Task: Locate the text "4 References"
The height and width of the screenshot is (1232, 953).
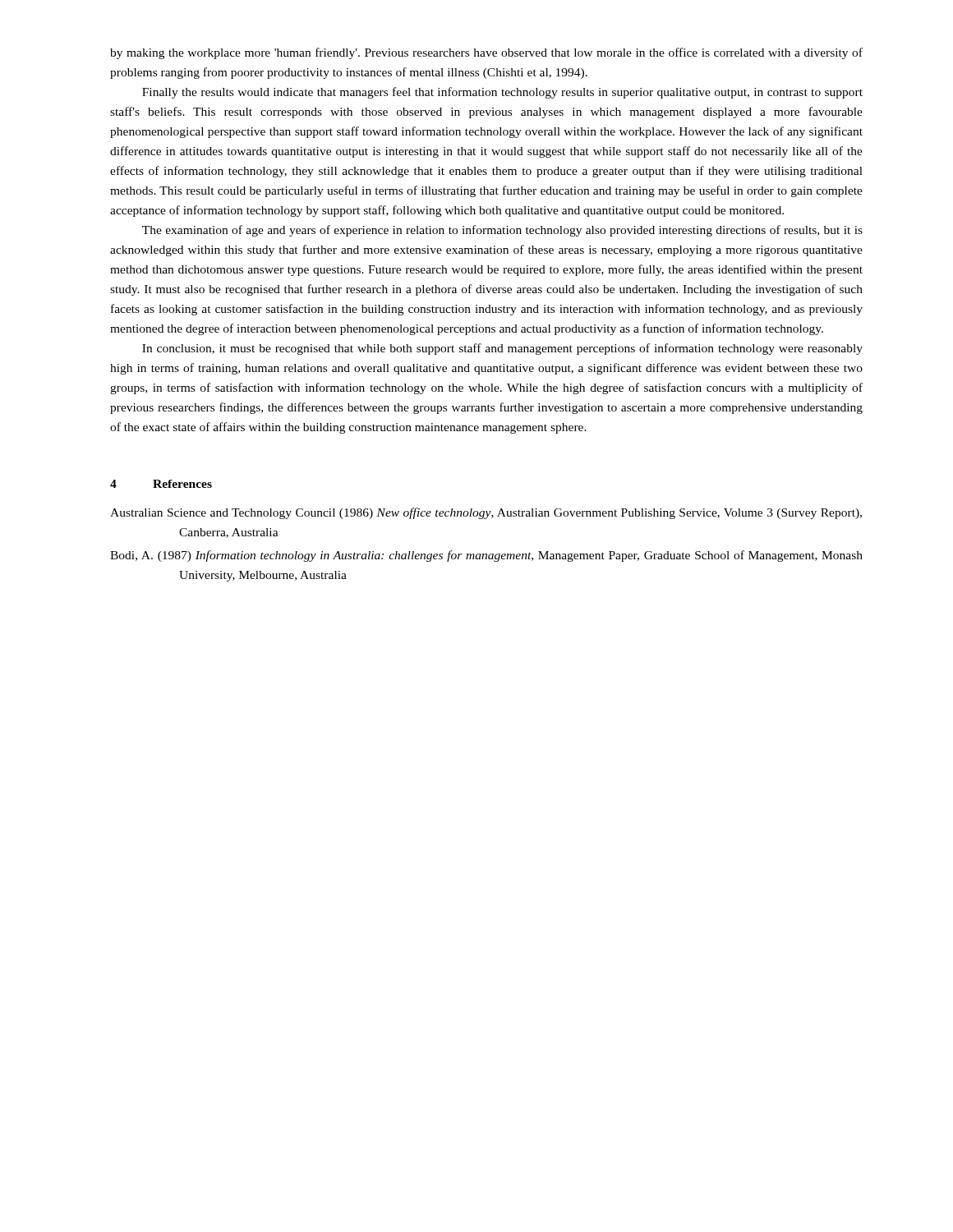Action: coord(161,484)
